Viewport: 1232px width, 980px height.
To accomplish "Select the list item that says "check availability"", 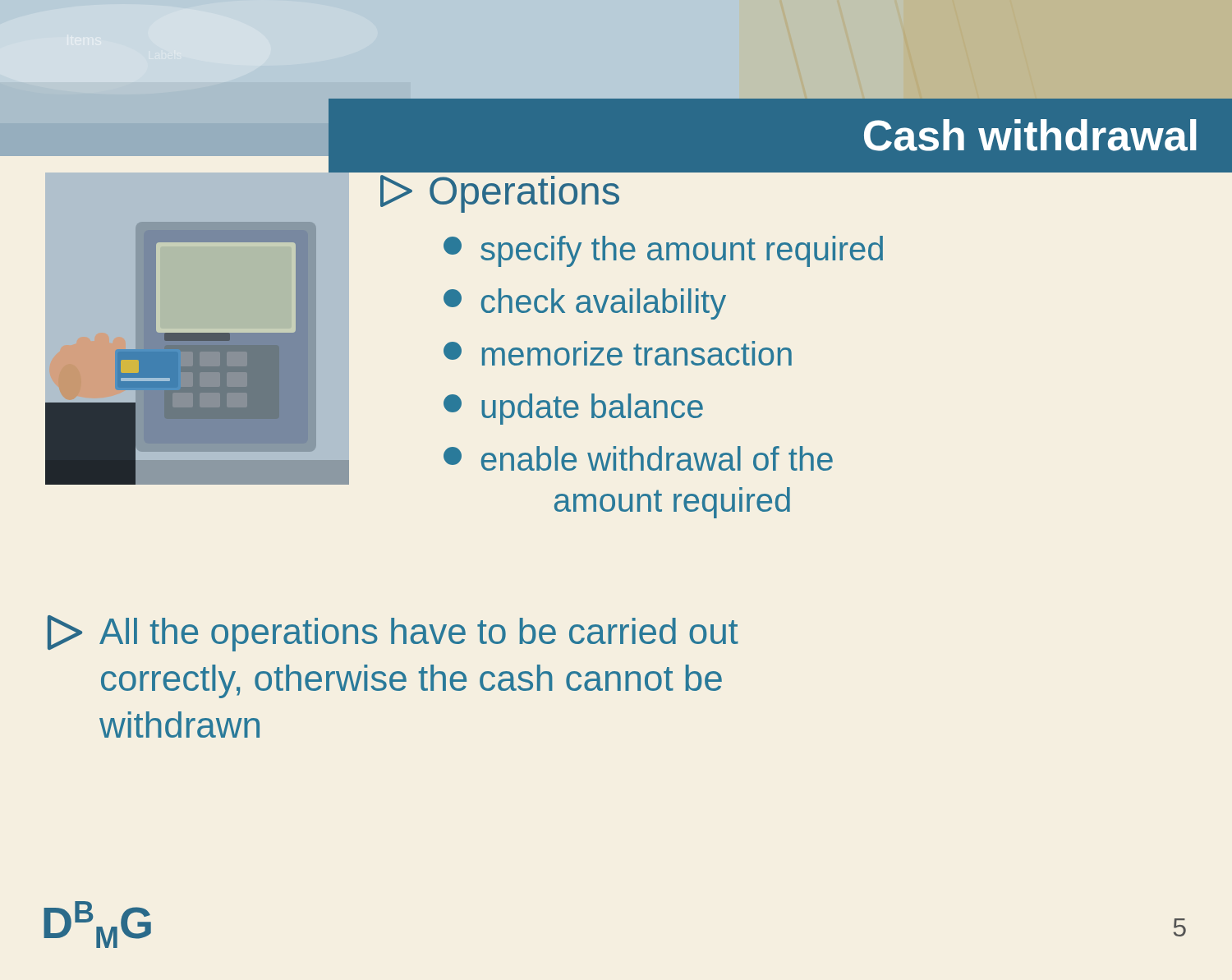I will pos(585,301).
